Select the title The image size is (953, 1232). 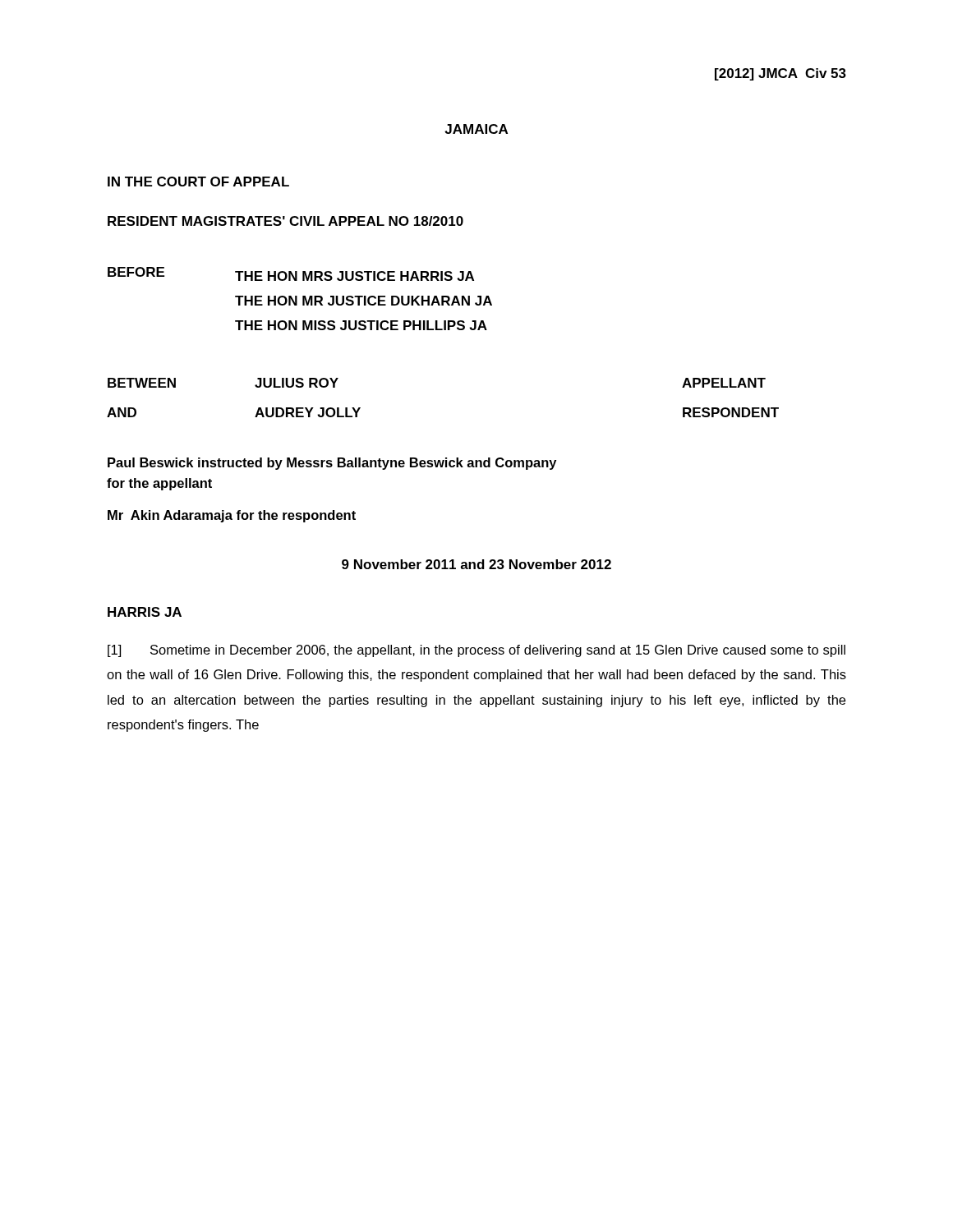476,129
